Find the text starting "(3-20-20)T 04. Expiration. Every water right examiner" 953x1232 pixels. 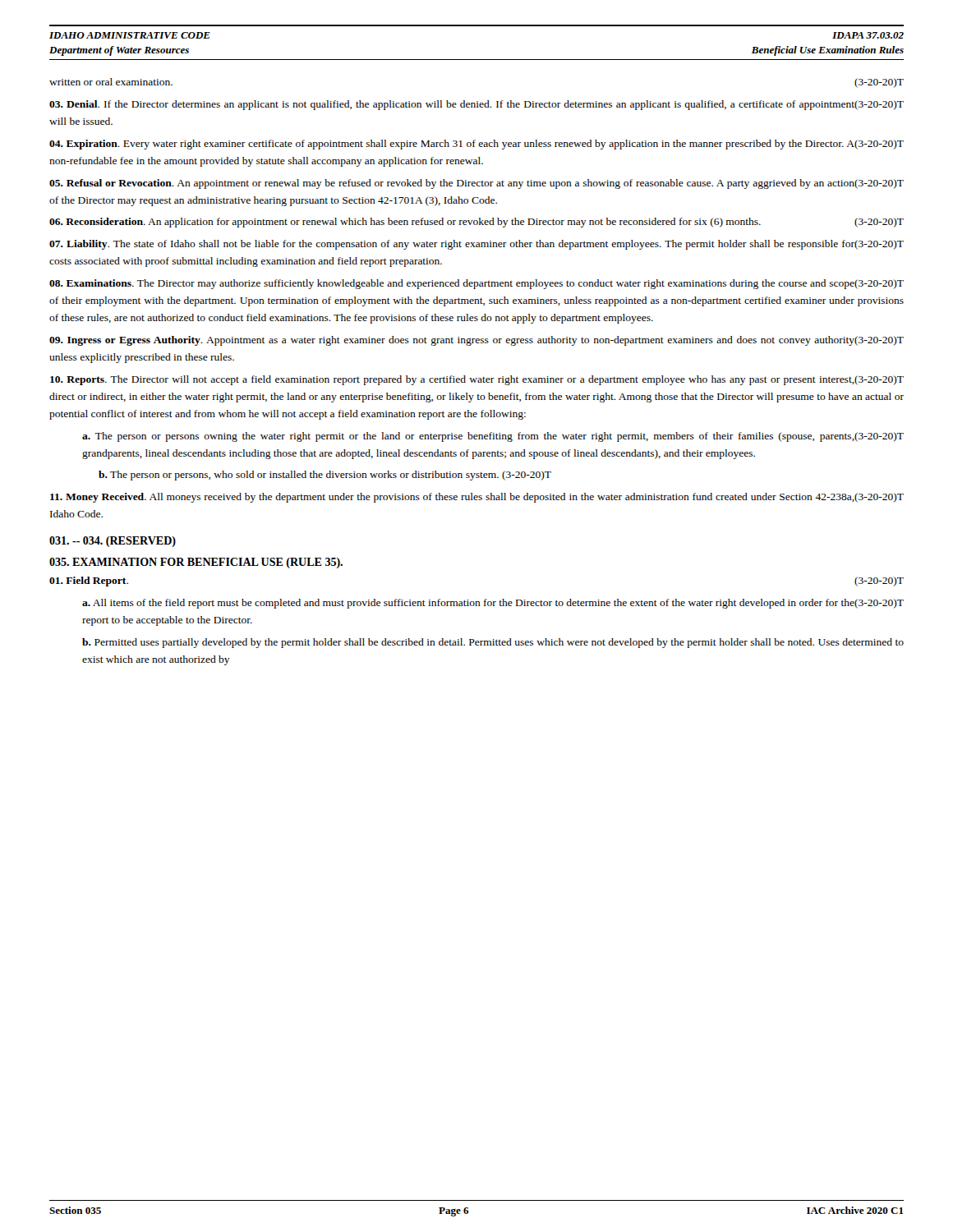[x=476, y=151]
